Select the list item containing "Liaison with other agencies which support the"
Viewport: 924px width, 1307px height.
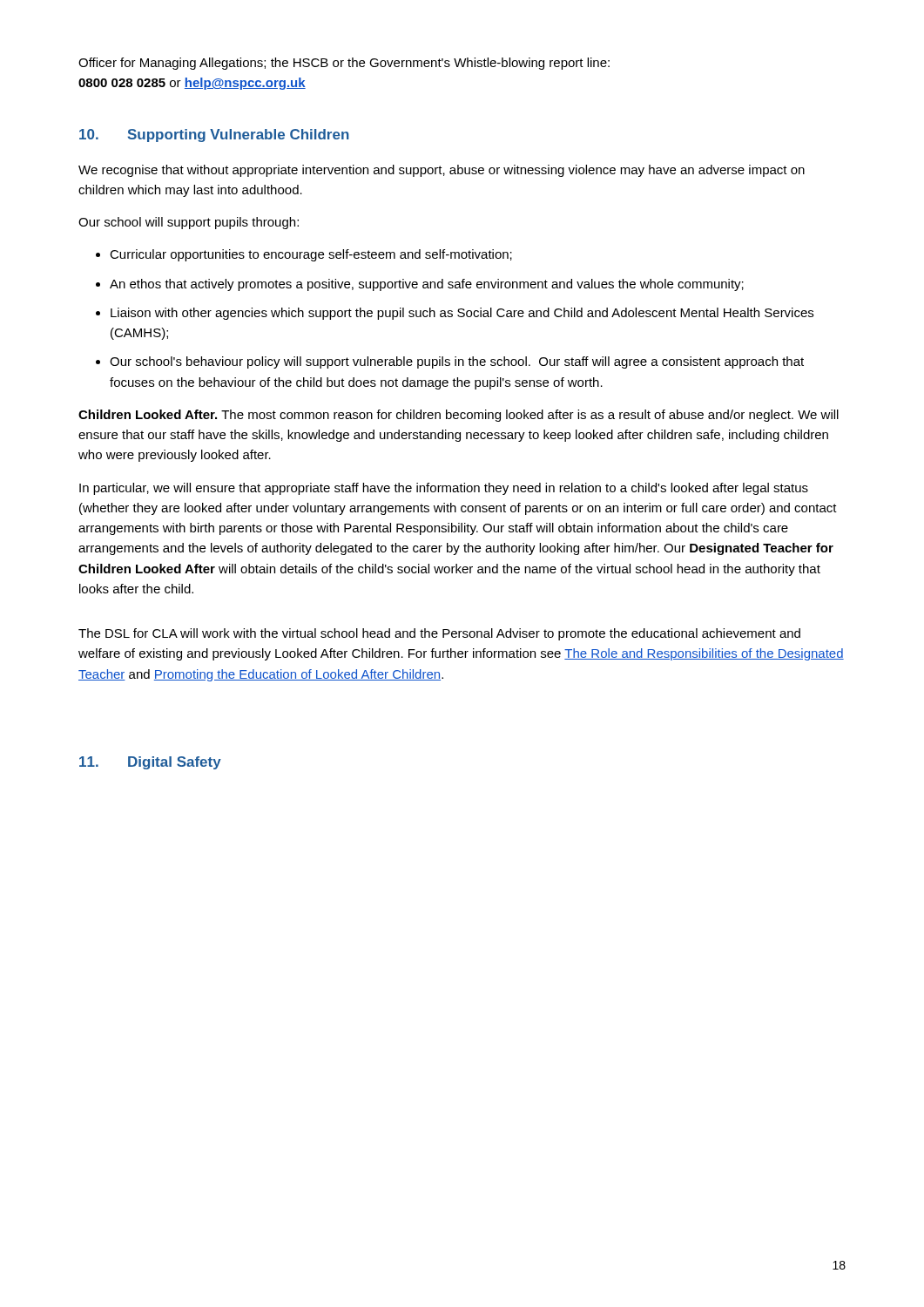[462, 322]
